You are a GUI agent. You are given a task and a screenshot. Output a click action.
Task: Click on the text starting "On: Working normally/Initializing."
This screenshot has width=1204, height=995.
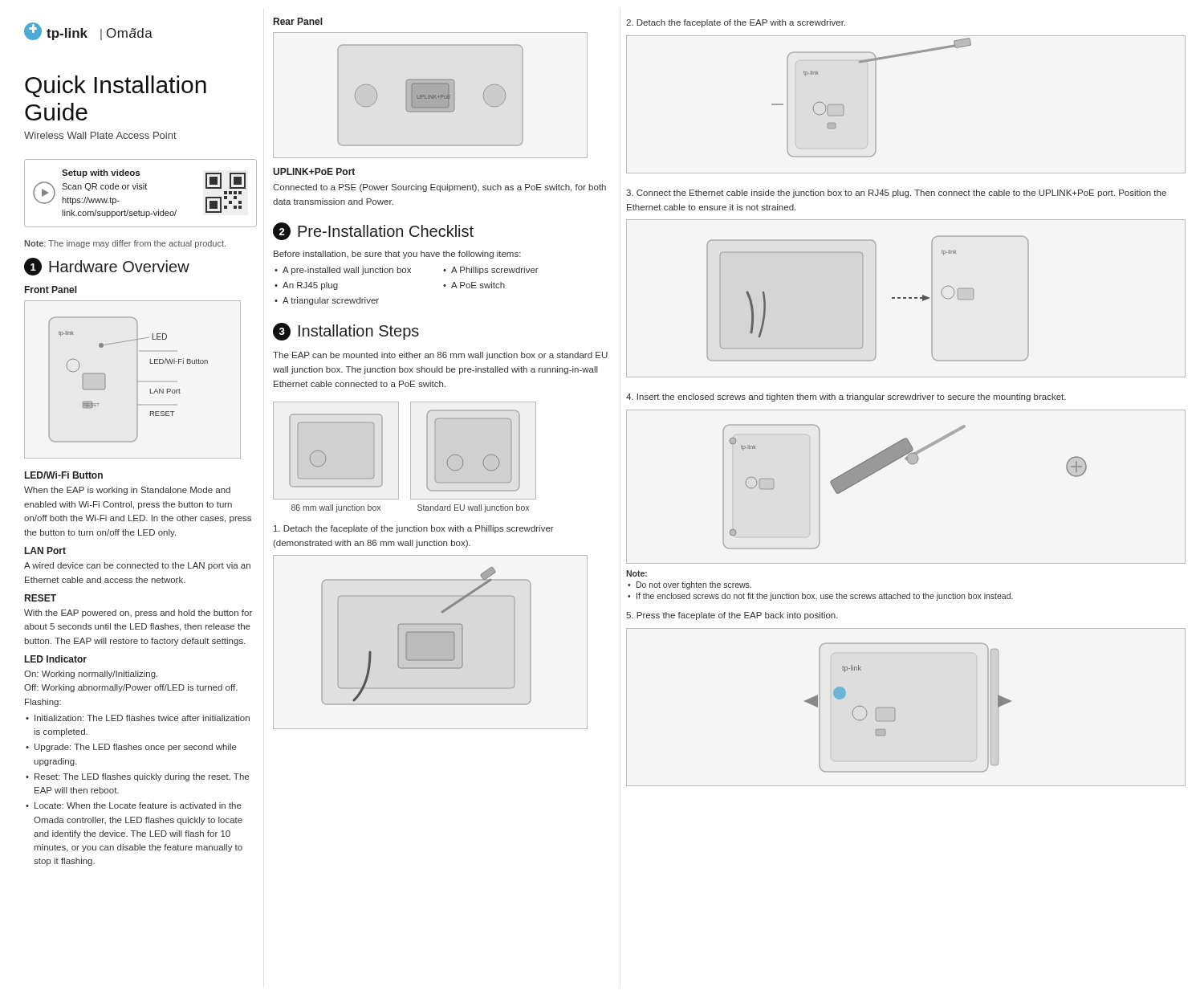click(91, 674)
